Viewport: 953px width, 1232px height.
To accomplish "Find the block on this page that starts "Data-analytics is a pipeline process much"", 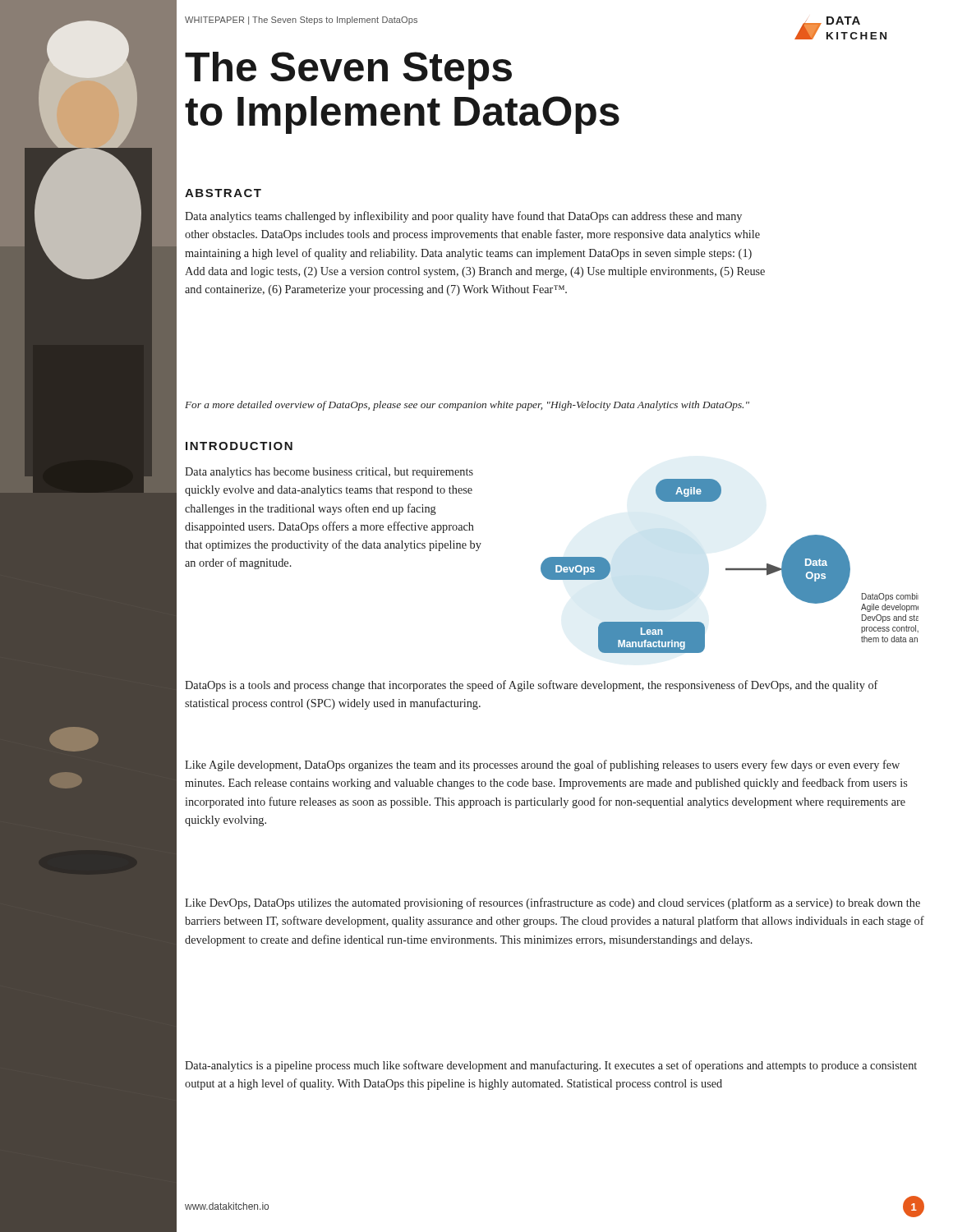I will tap(555, 1075).
